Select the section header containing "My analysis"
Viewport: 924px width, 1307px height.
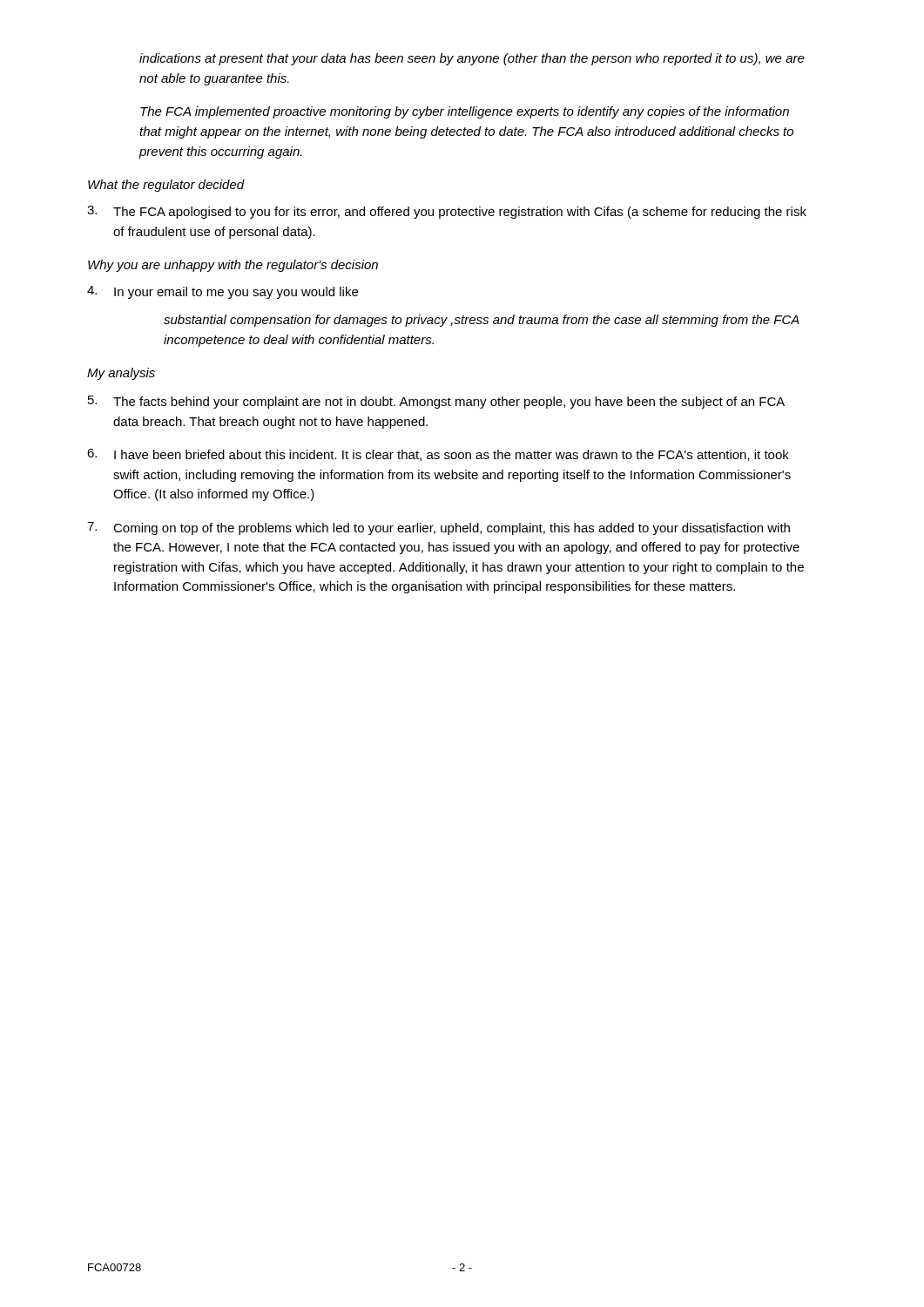[121, 373]
